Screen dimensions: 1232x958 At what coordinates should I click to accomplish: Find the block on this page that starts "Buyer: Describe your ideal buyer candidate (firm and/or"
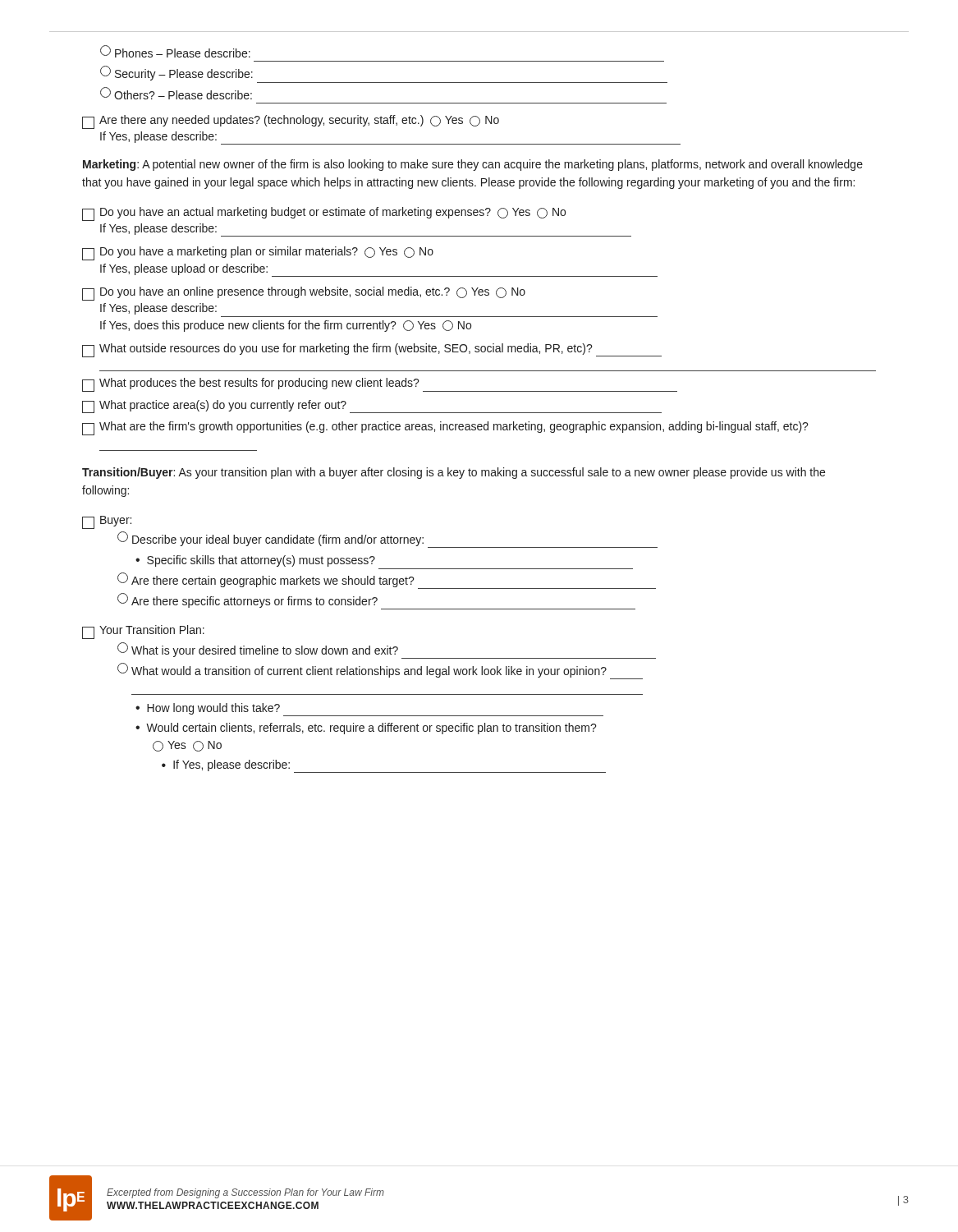tap(479, 563)
